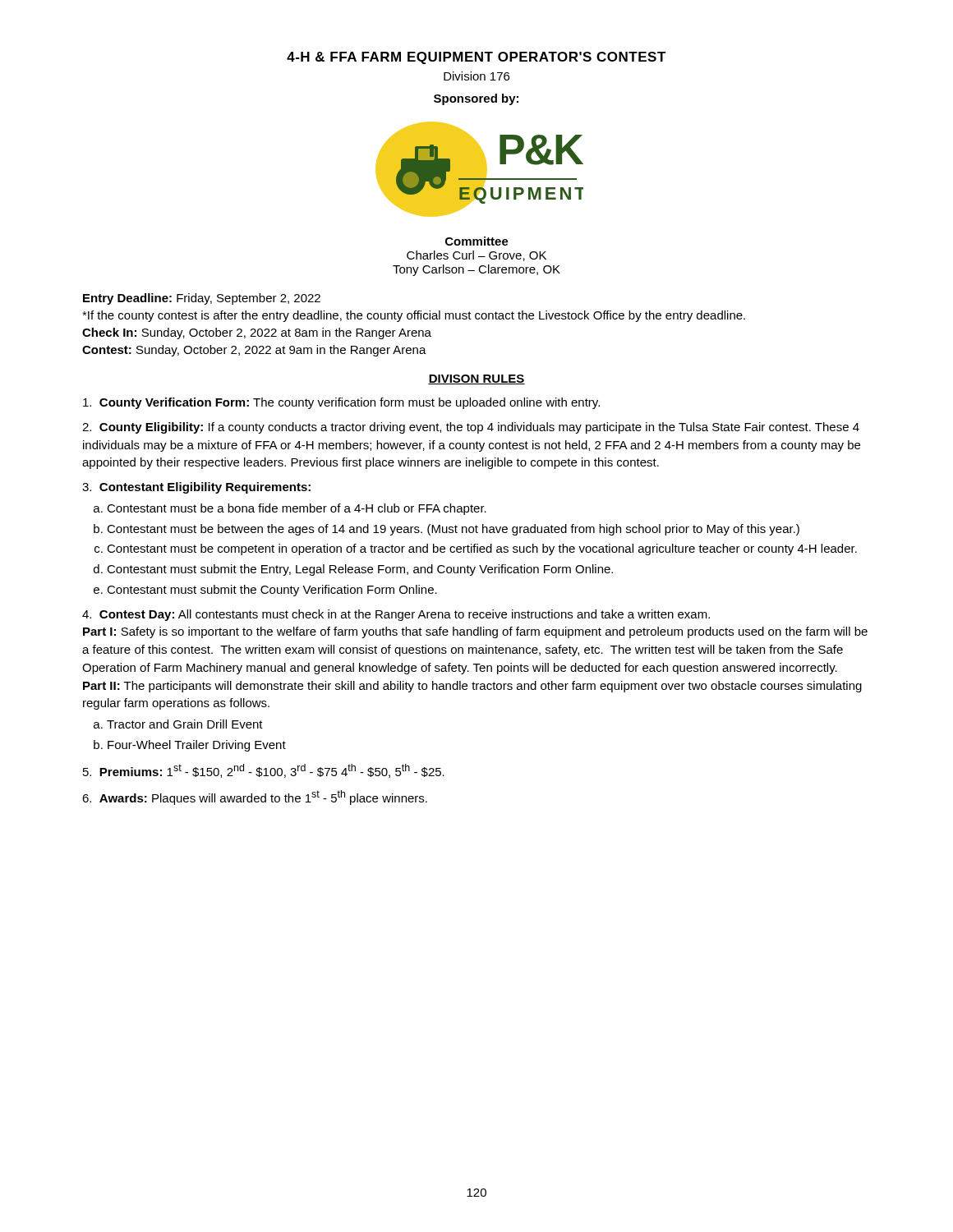Locate the title that opens with "4-H & FFA"
The image size is (953, 1232).
point(476,57)
